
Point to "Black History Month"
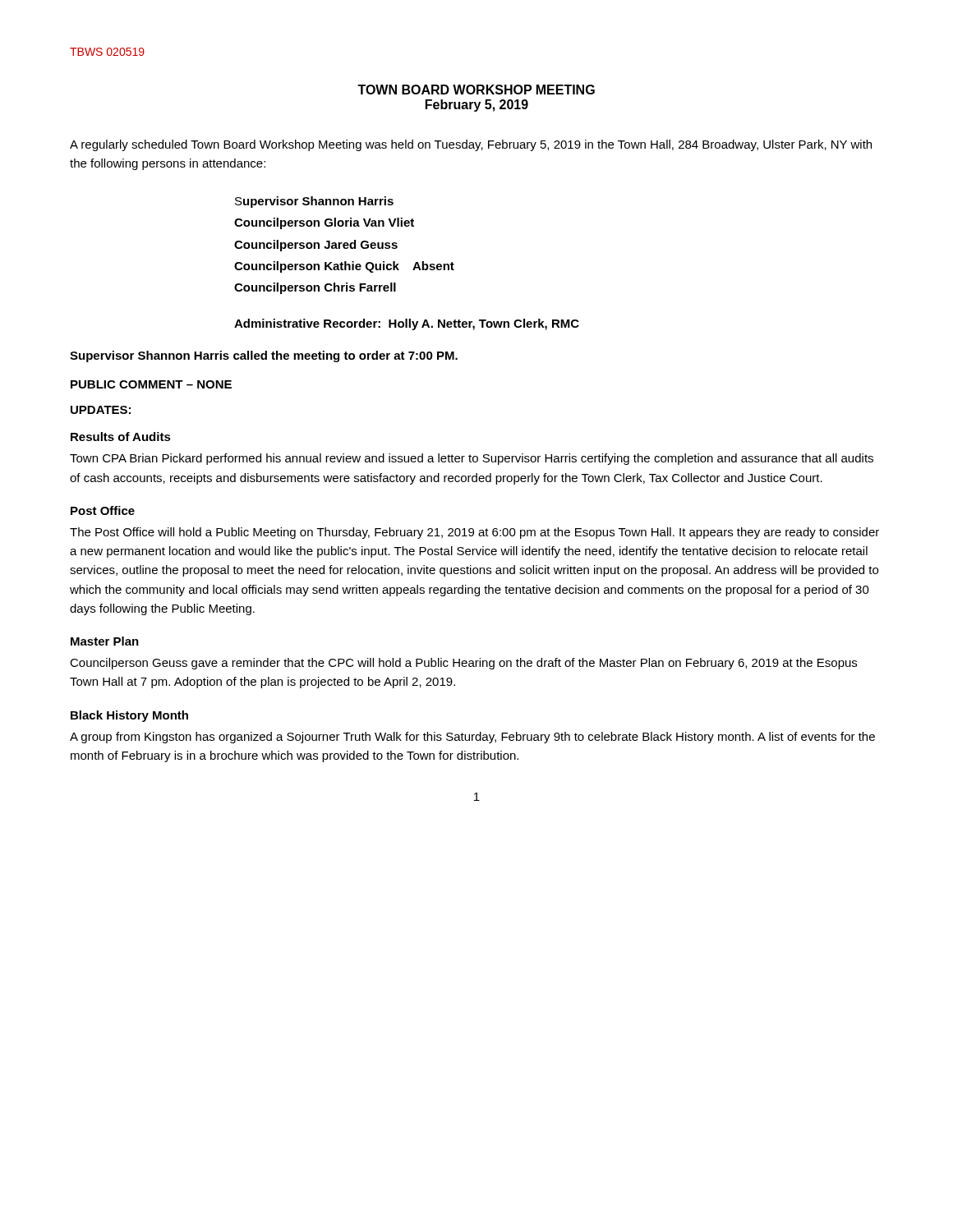tap(129, 715)
